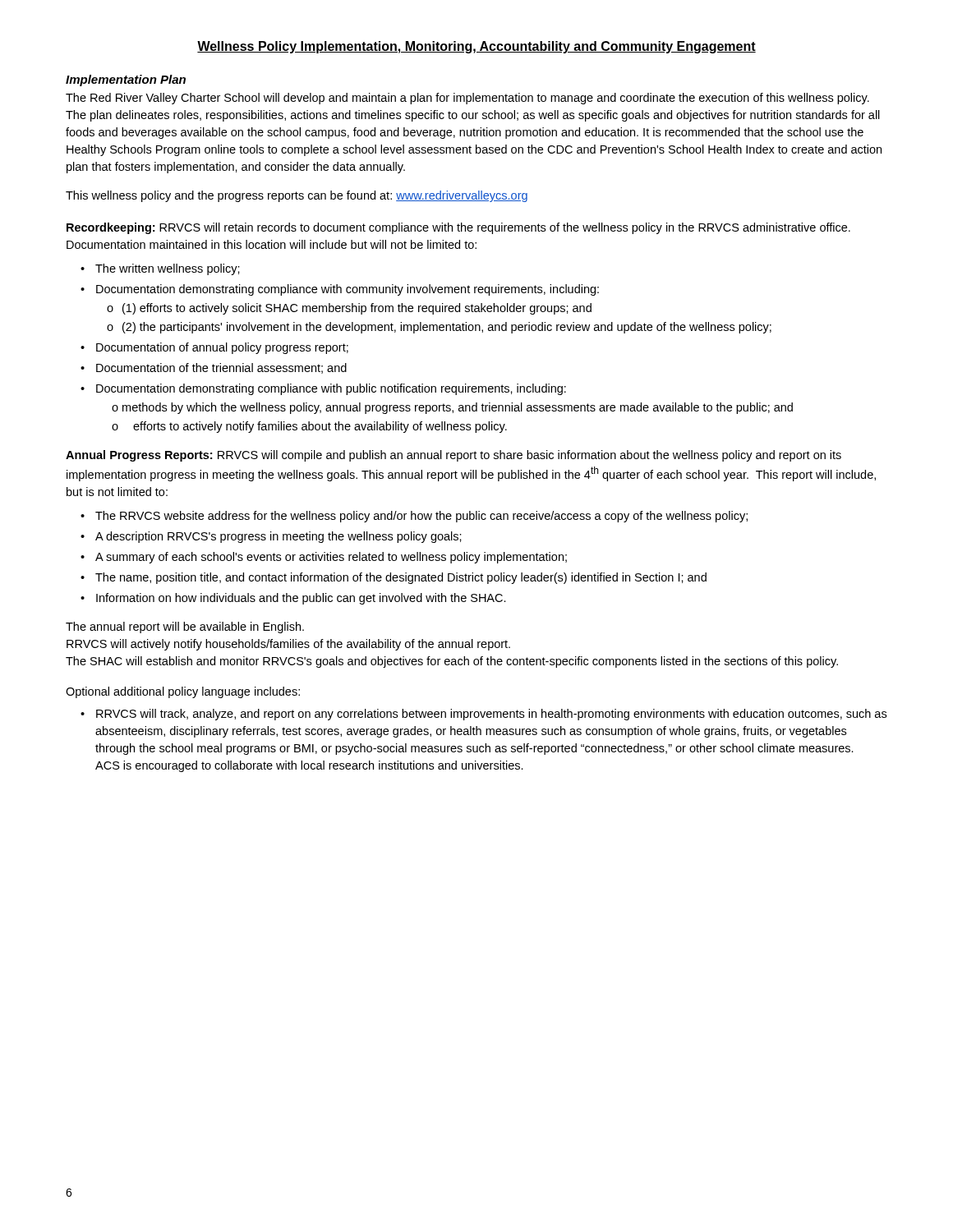This screenshot has width=953, height=1232.
Task: Locate the region starting "•Documentation of the triennial assessment;"
Action: pos(221,368)
